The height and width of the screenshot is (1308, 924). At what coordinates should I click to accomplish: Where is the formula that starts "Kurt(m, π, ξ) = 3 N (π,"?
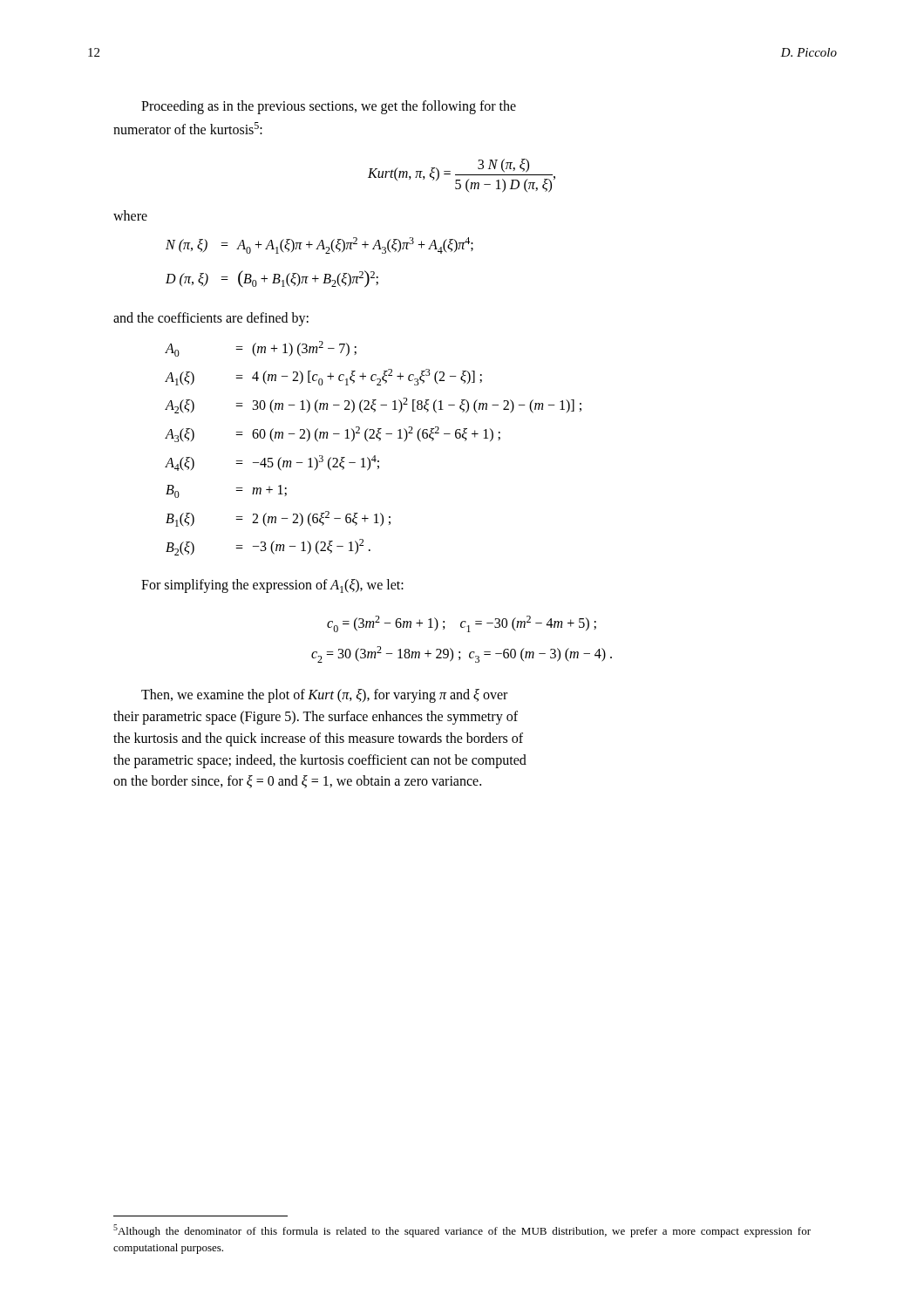pos(462,175)
